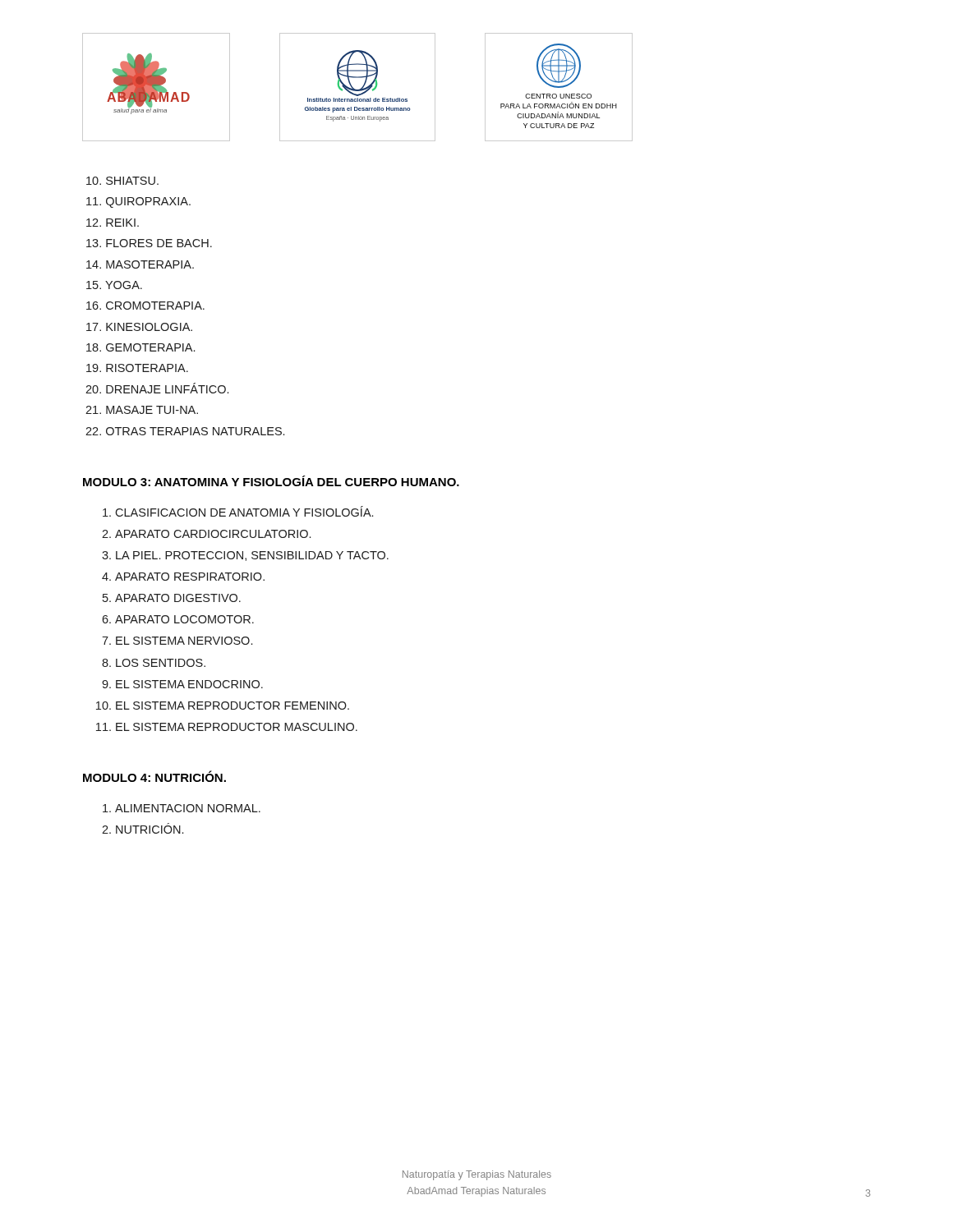Image resolution: width=953 pixels, height=1232 pixels.
Task: Point to the block starting "EL SISTEMA REPRODUCTOR MASCULINO."
Action: [x=236, y=727]
